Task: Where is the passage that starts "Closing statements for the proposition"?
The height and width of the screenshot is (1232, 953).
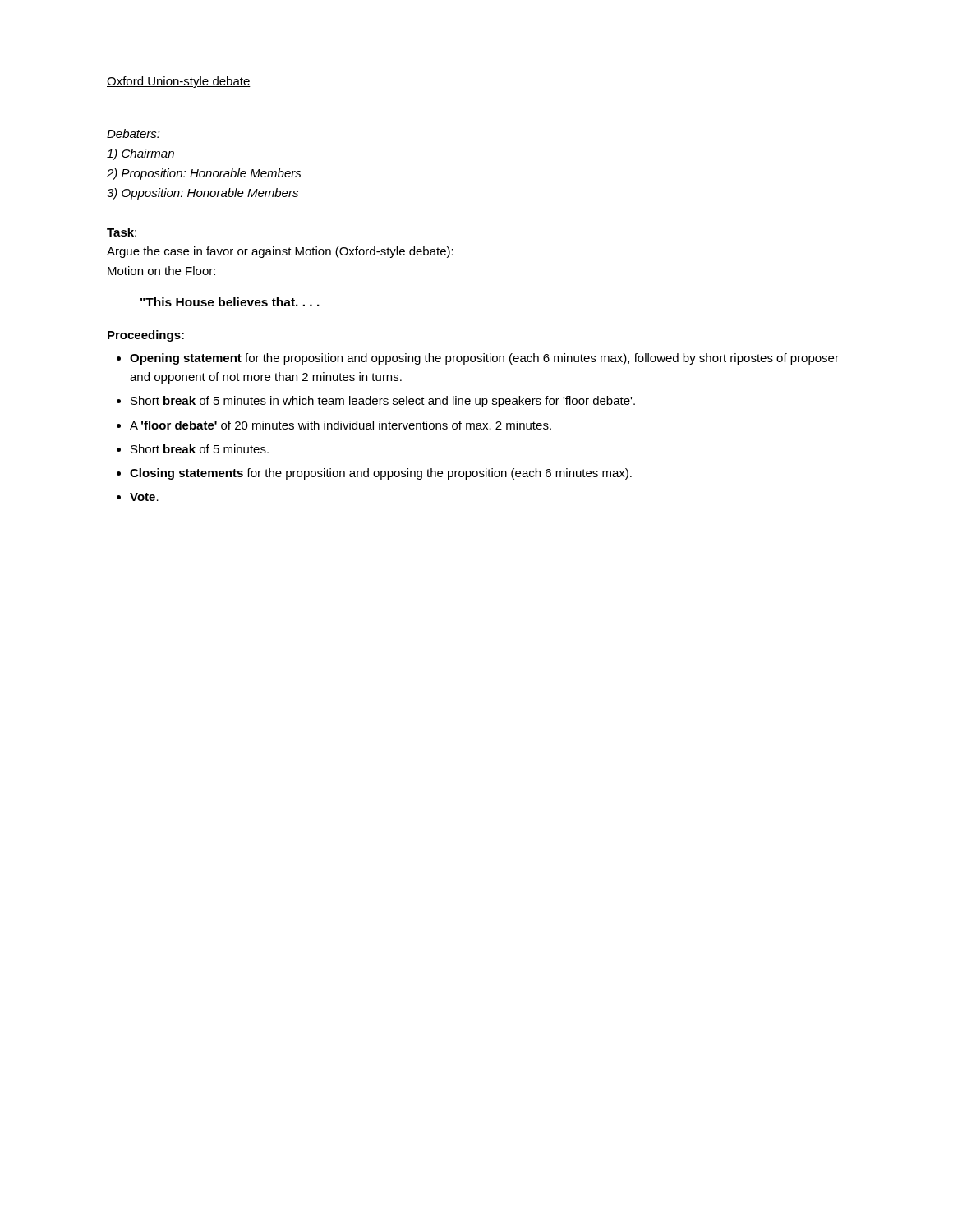Action: [x=381, y=473]
